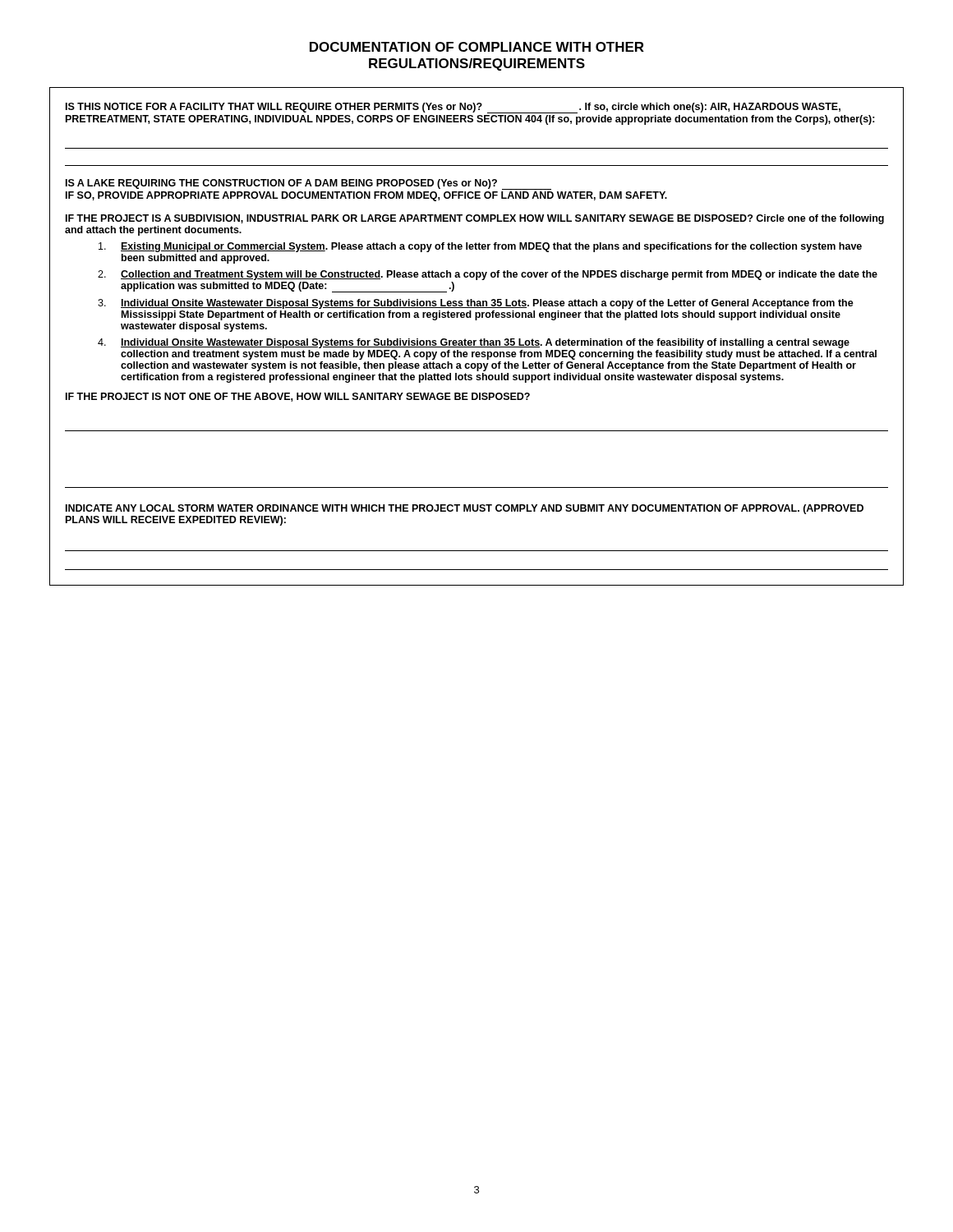Find the text block with the text "INDICATE ANY LOCAL"
The width and height of the screenshot is (953, 1232).
coord(464,514)
